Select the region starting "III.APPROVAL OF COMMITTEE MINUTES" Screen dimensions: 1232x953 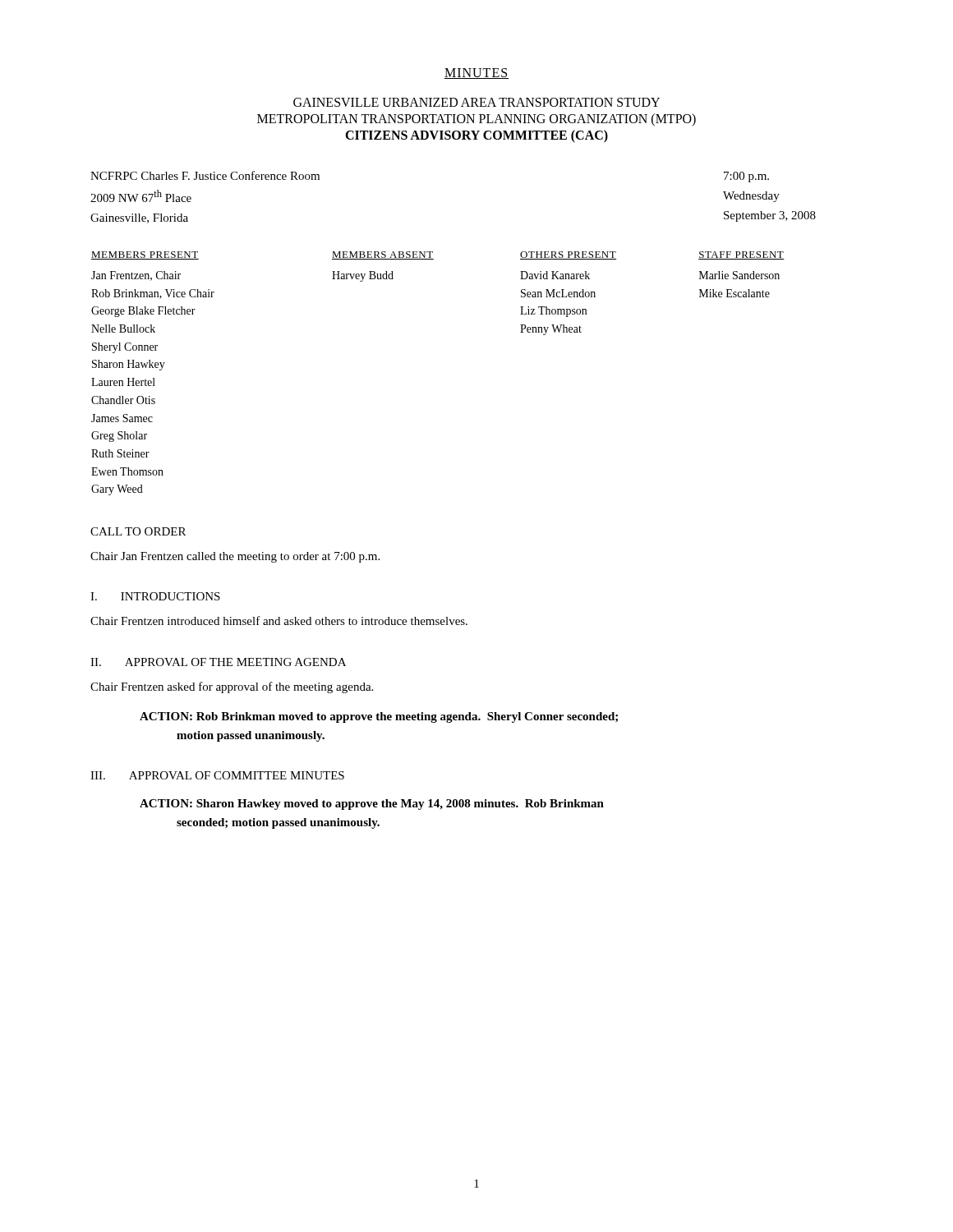click(x=218, y=776)
